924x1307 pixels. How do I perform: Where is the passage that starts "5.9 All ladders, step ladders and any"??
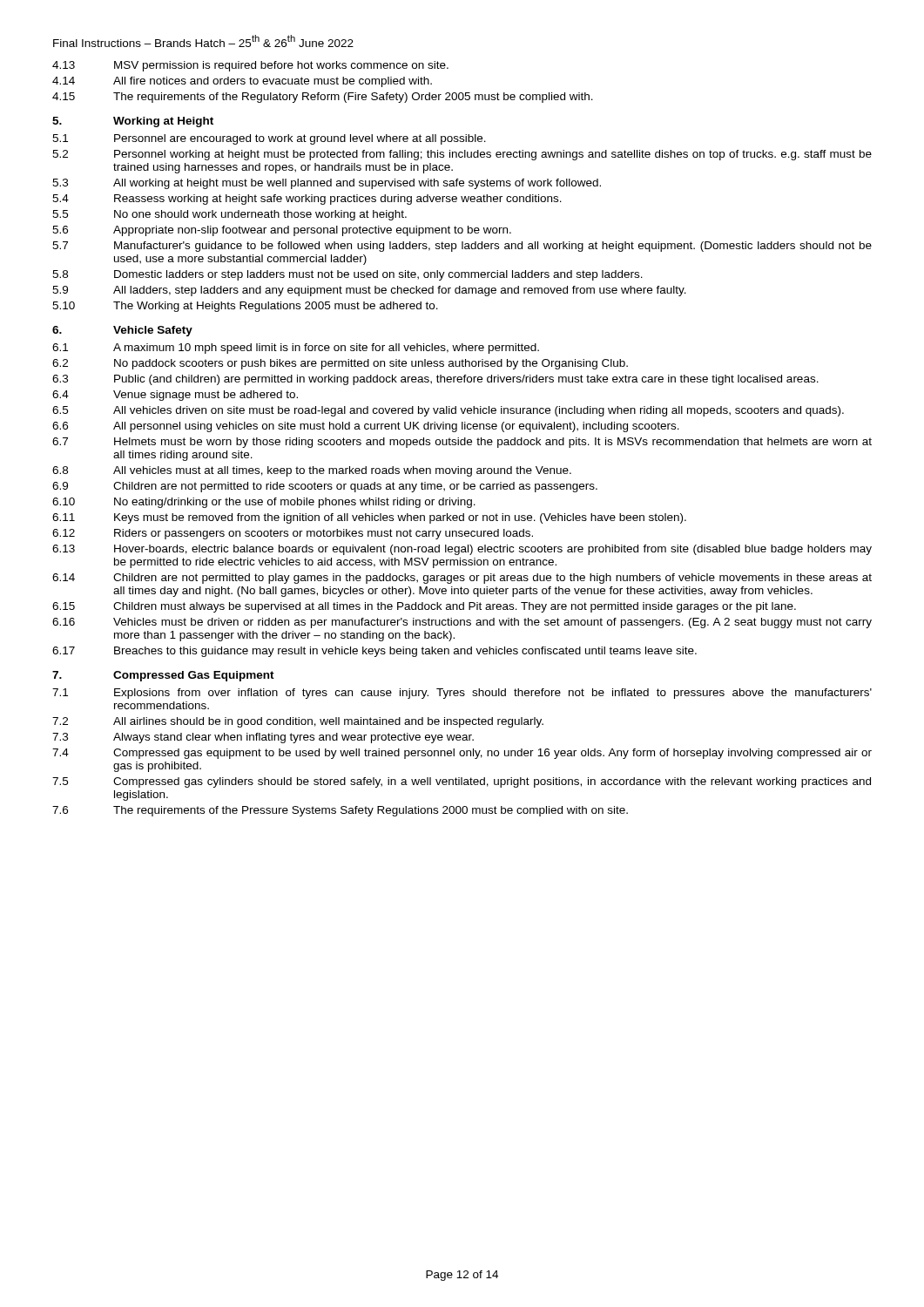462,289
